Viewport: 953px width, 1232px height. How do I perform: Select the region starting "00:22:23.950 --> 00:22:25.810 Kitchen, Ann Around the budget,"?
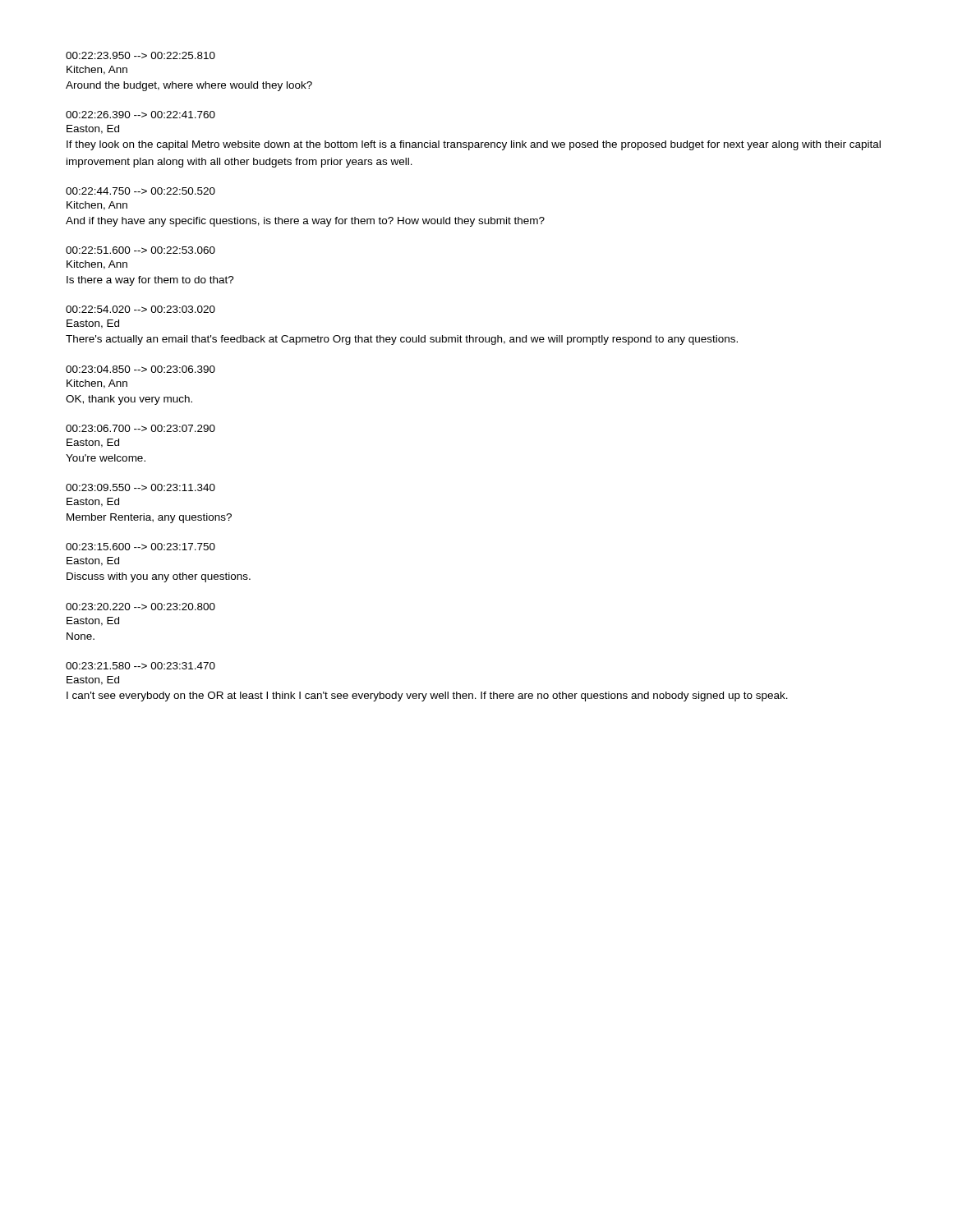click(x=140, y=55)
